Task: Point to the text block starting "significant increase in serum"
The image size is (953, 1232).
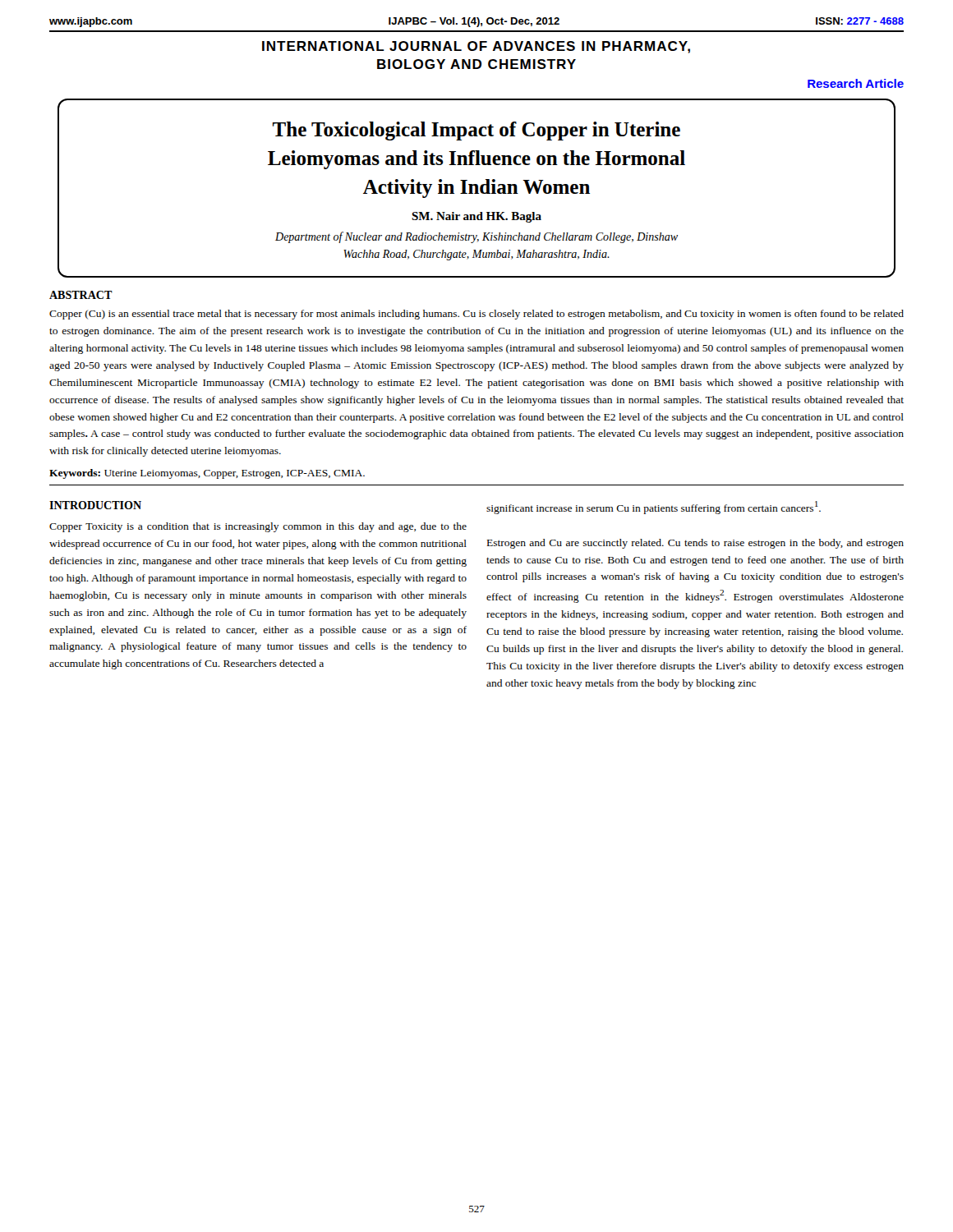Action: [x=695, y=594]
